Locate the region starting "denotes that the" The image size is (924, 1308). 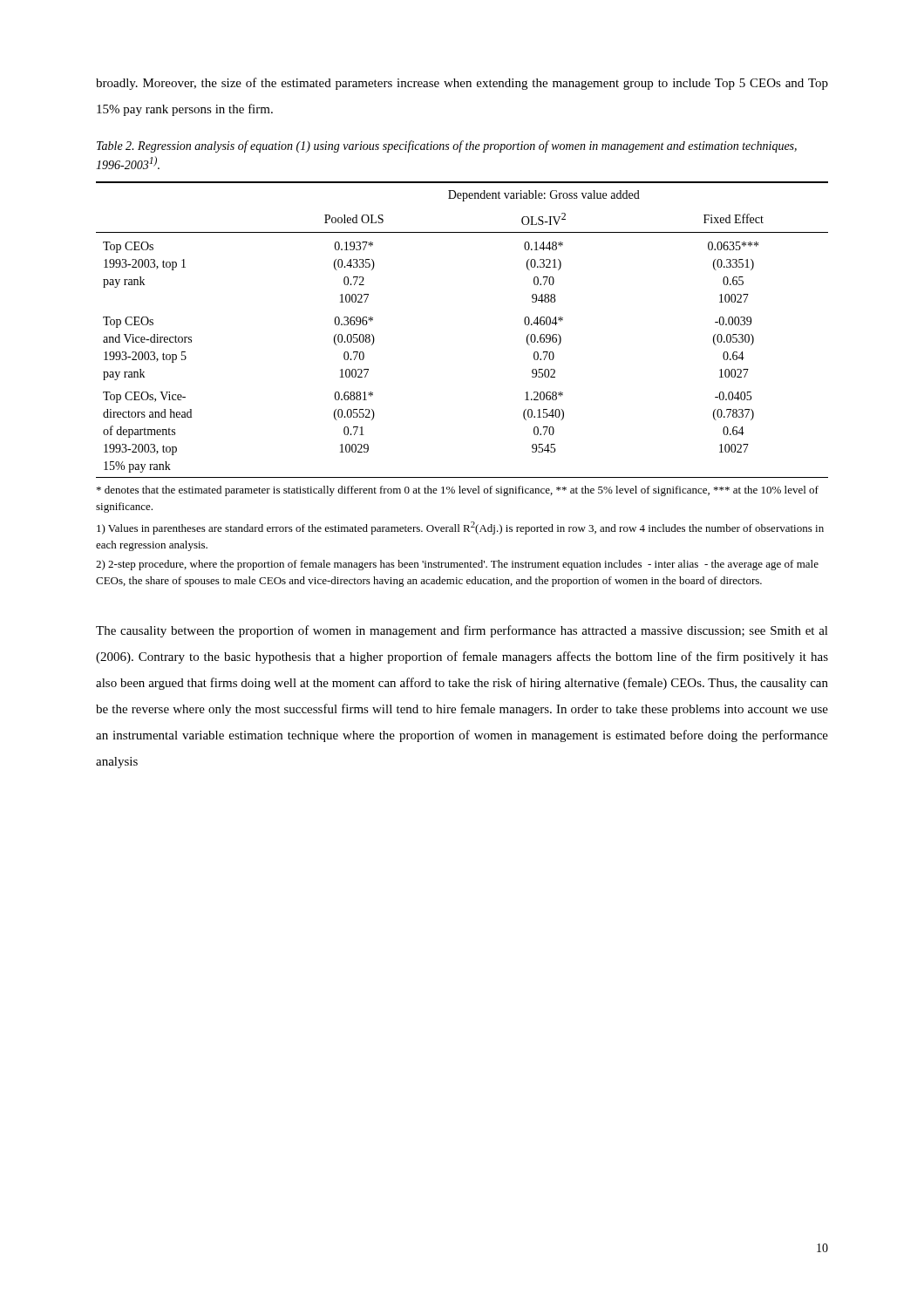[457, 498]
